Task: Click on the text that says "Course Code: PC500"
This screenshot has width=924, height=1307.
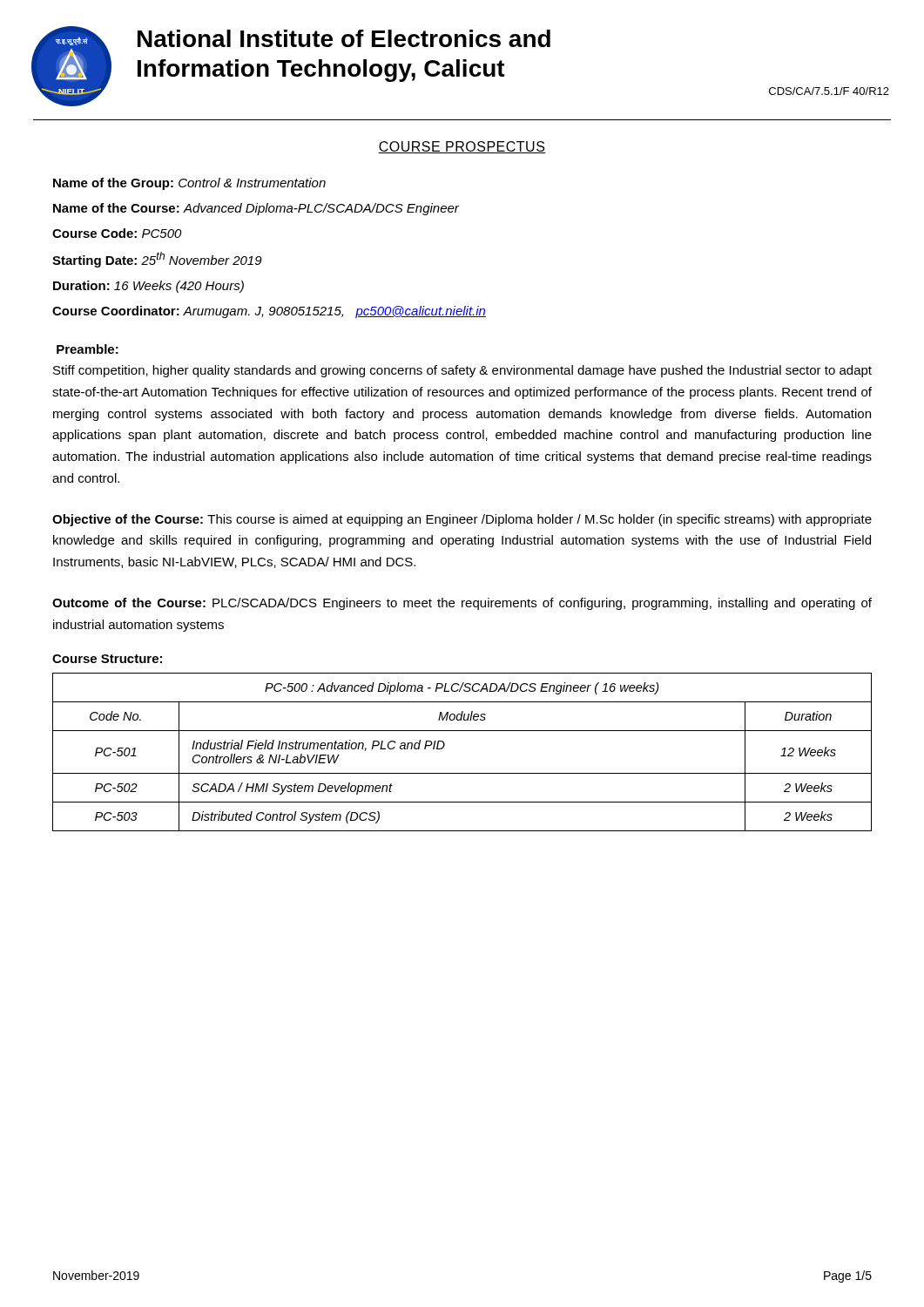Action: coord(117,233)
